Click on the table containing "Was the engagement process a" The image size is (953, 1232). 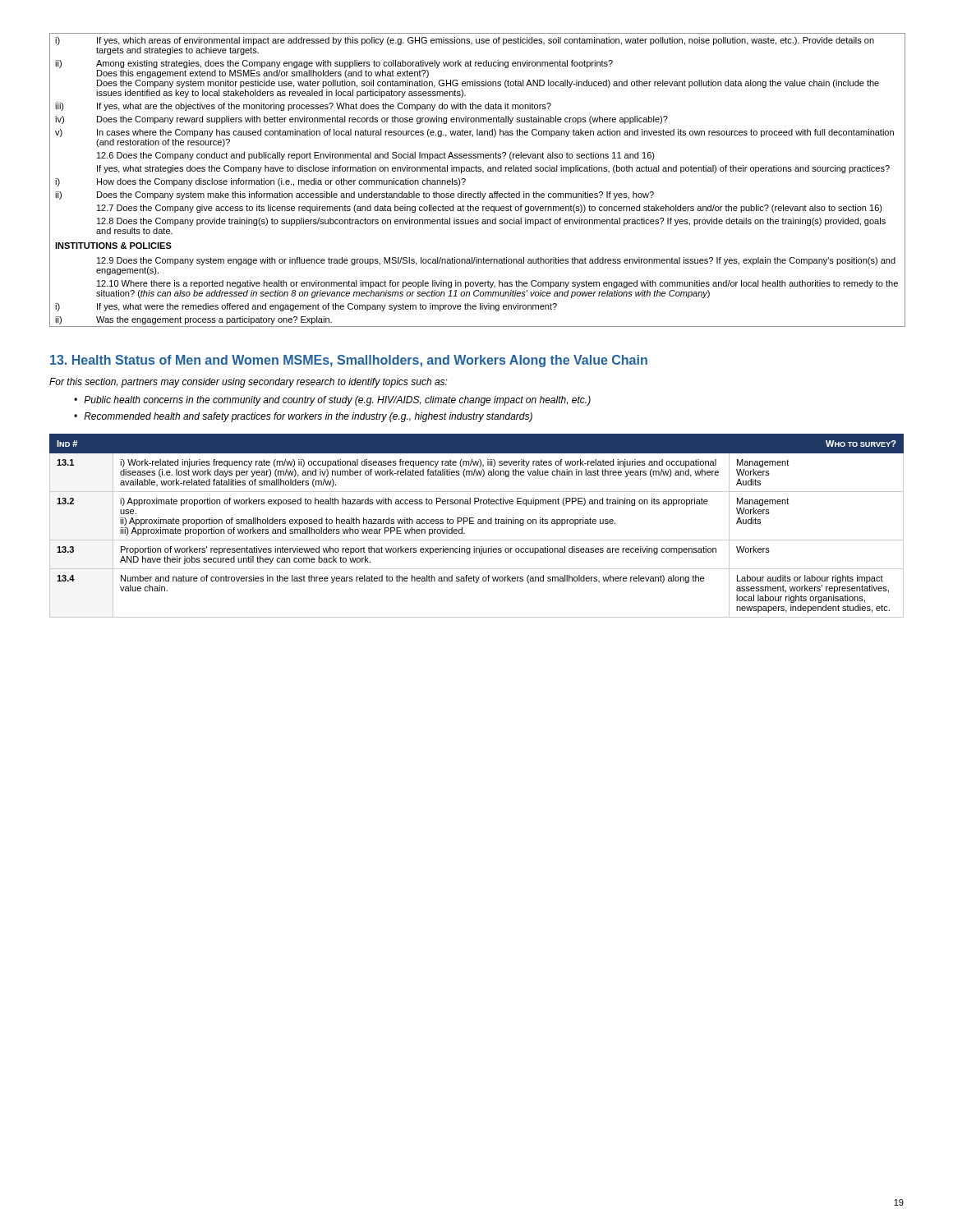477,180
